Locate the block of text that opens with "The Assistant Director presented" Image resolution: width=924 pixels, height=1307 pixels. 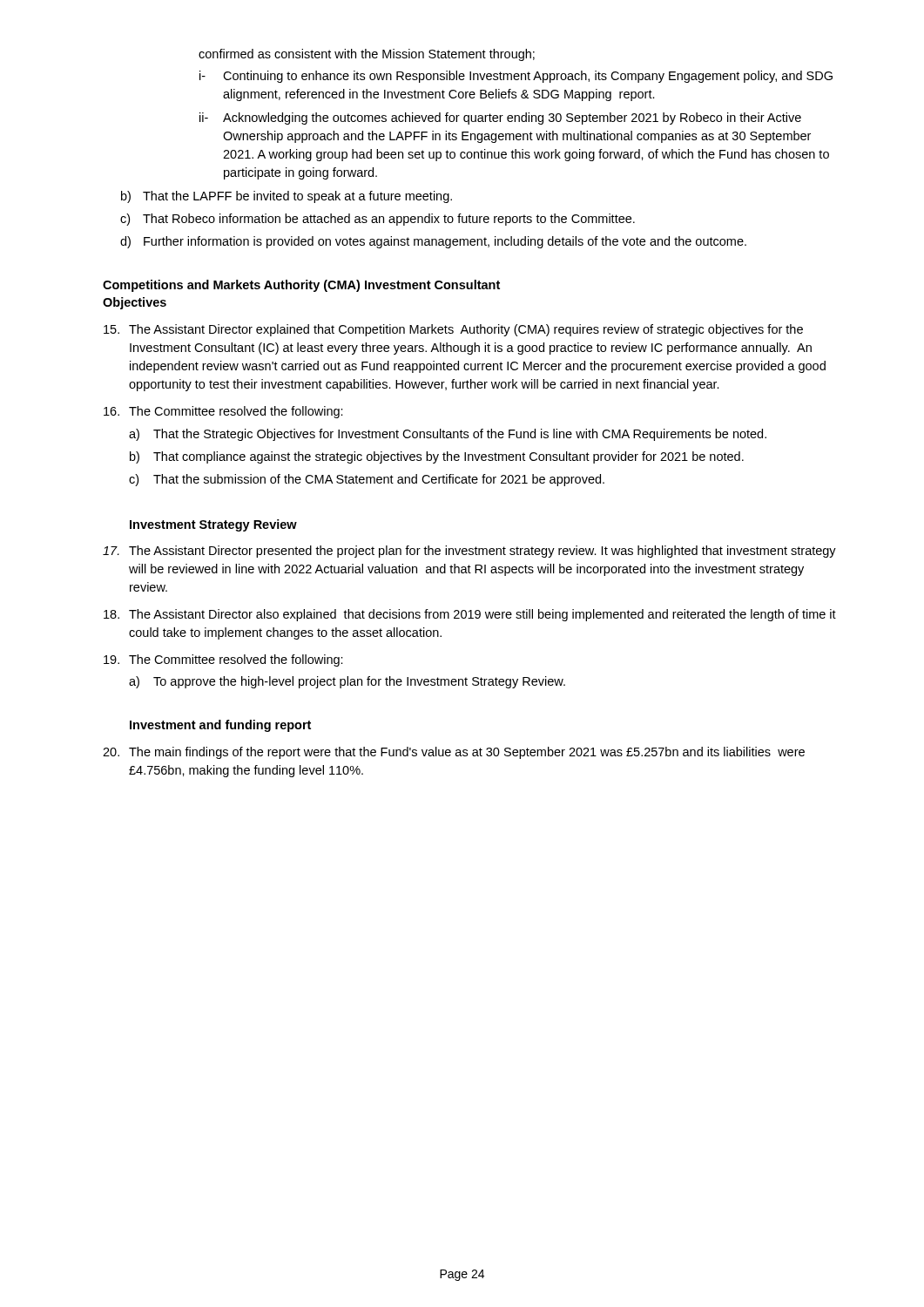click(x=474, y=570)
